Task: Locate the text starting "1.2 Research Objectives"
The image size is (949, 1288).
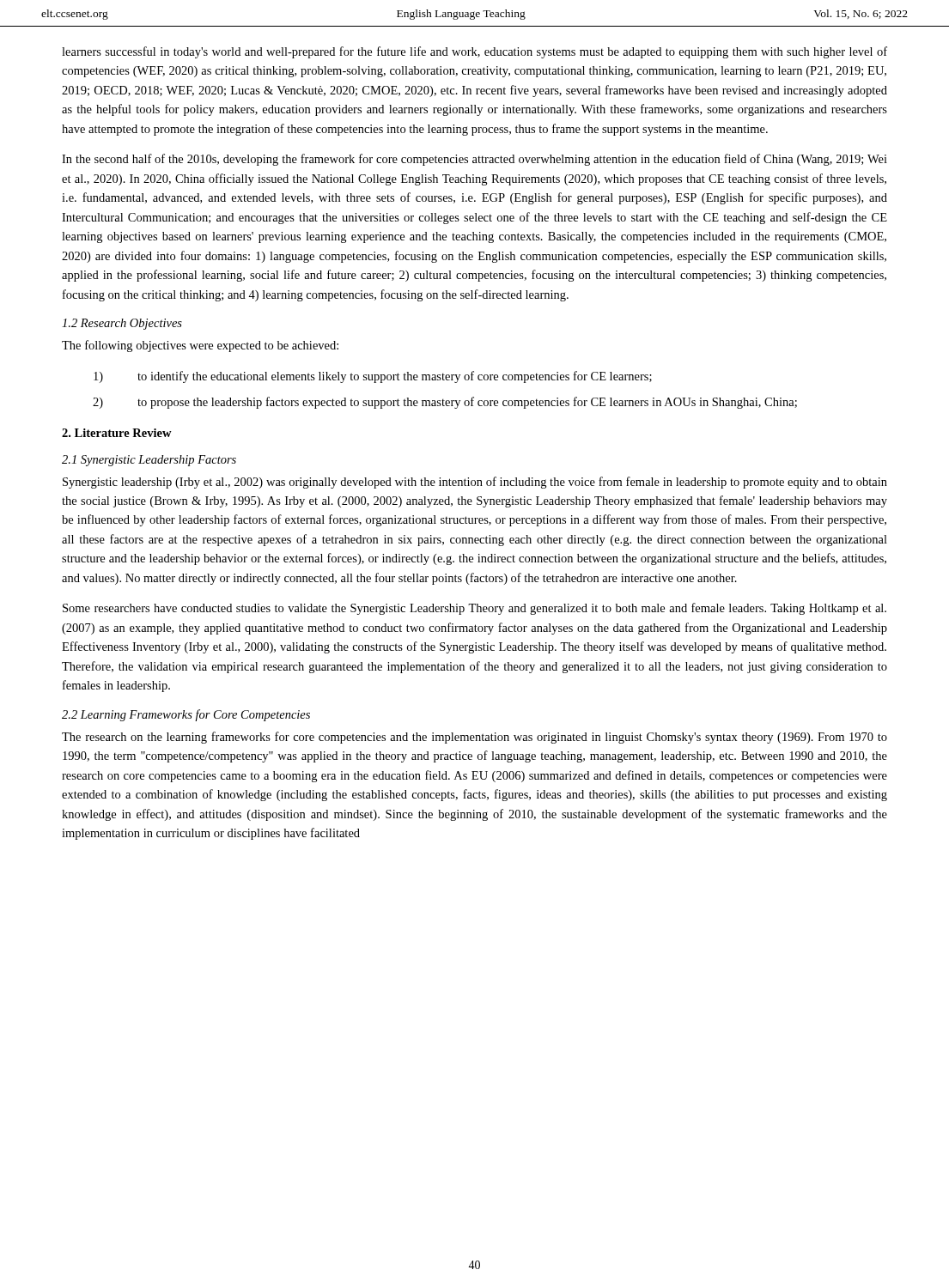Action: click(122, 323)
